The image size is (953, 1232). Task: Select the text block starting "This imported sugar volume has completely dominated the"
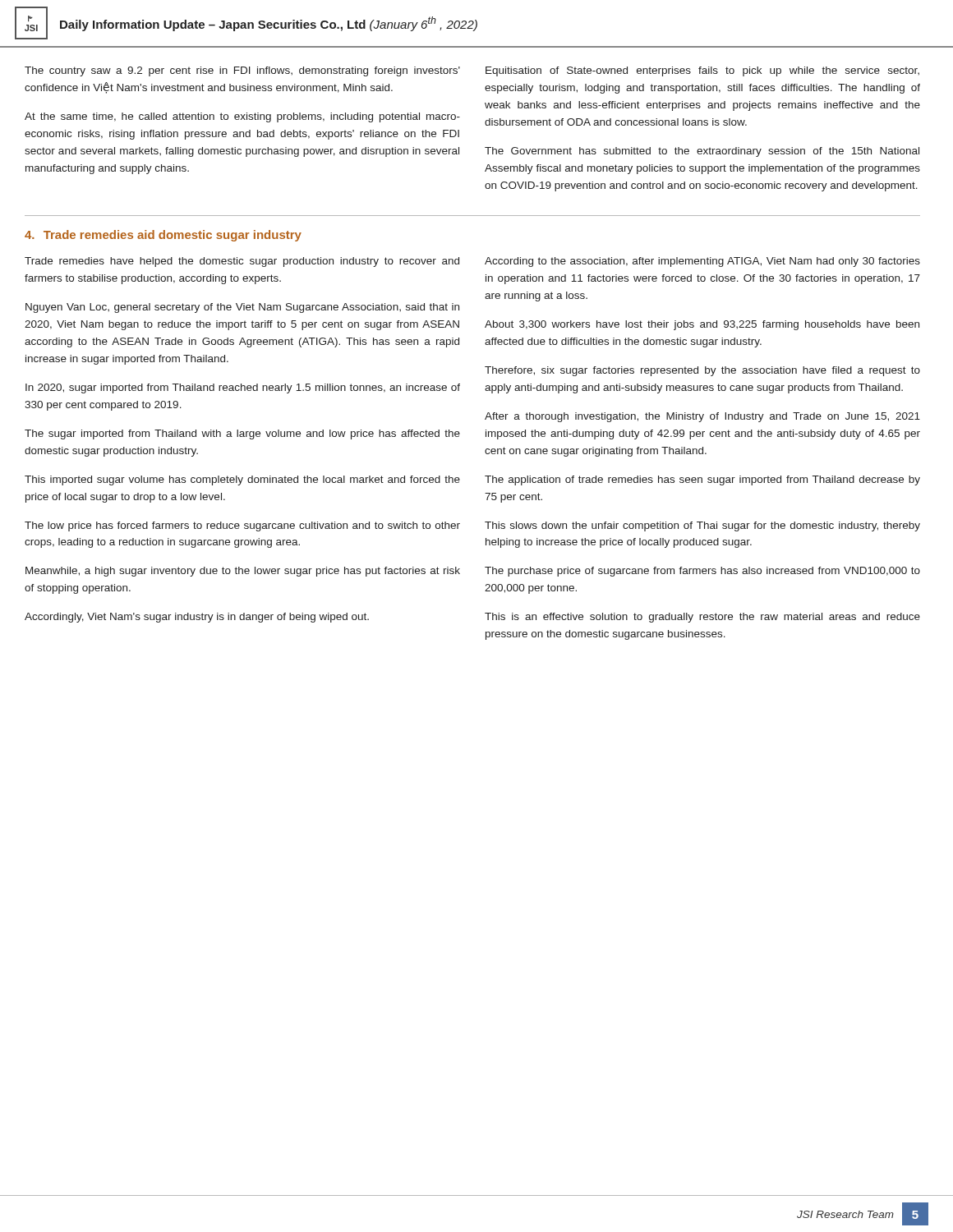coord(242,488)
